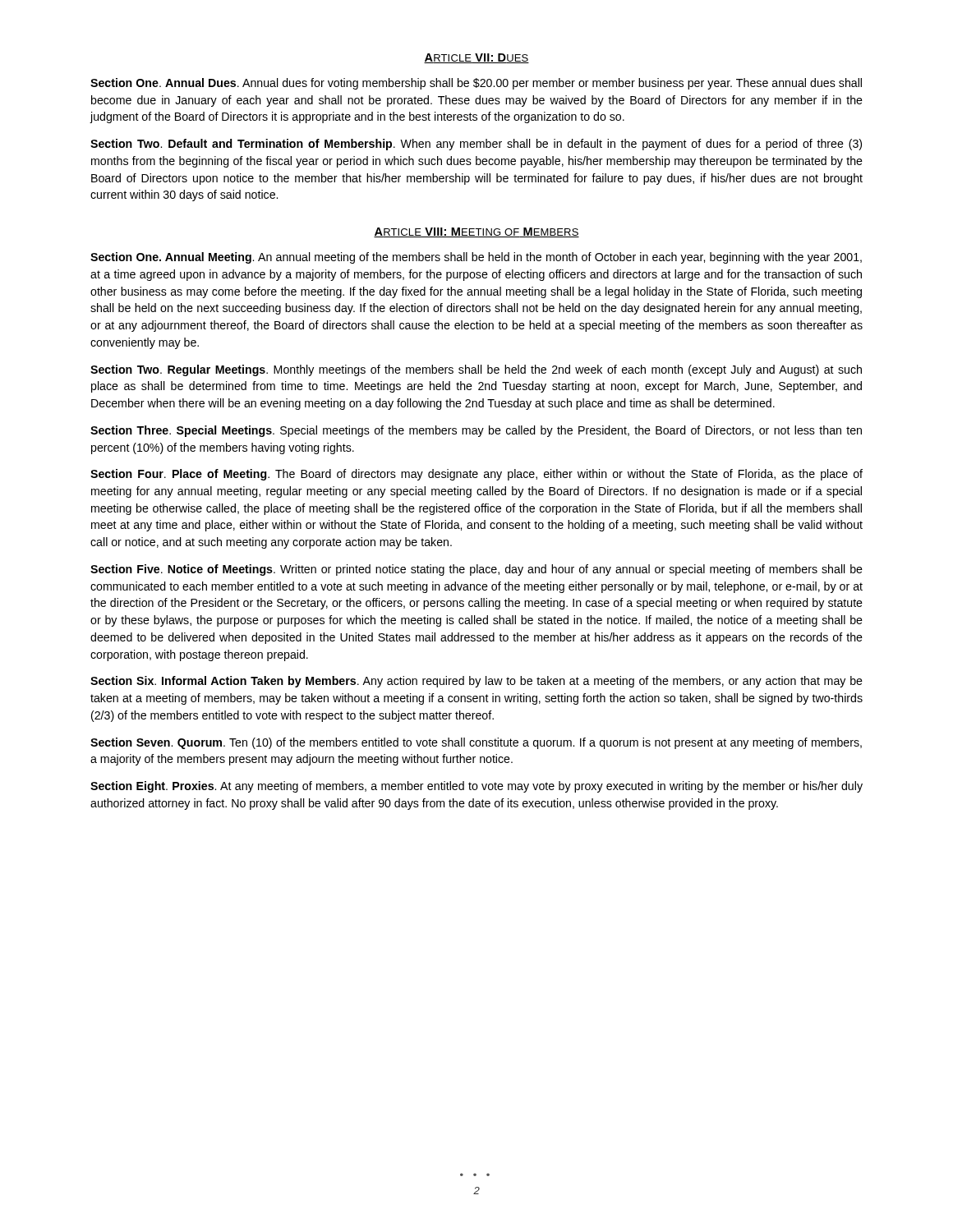Find the text block that says "Section One. Annual Dues. Annual"
Image resolution: width=953 pixels, height=1232 pixels.
tap(476, 100)
